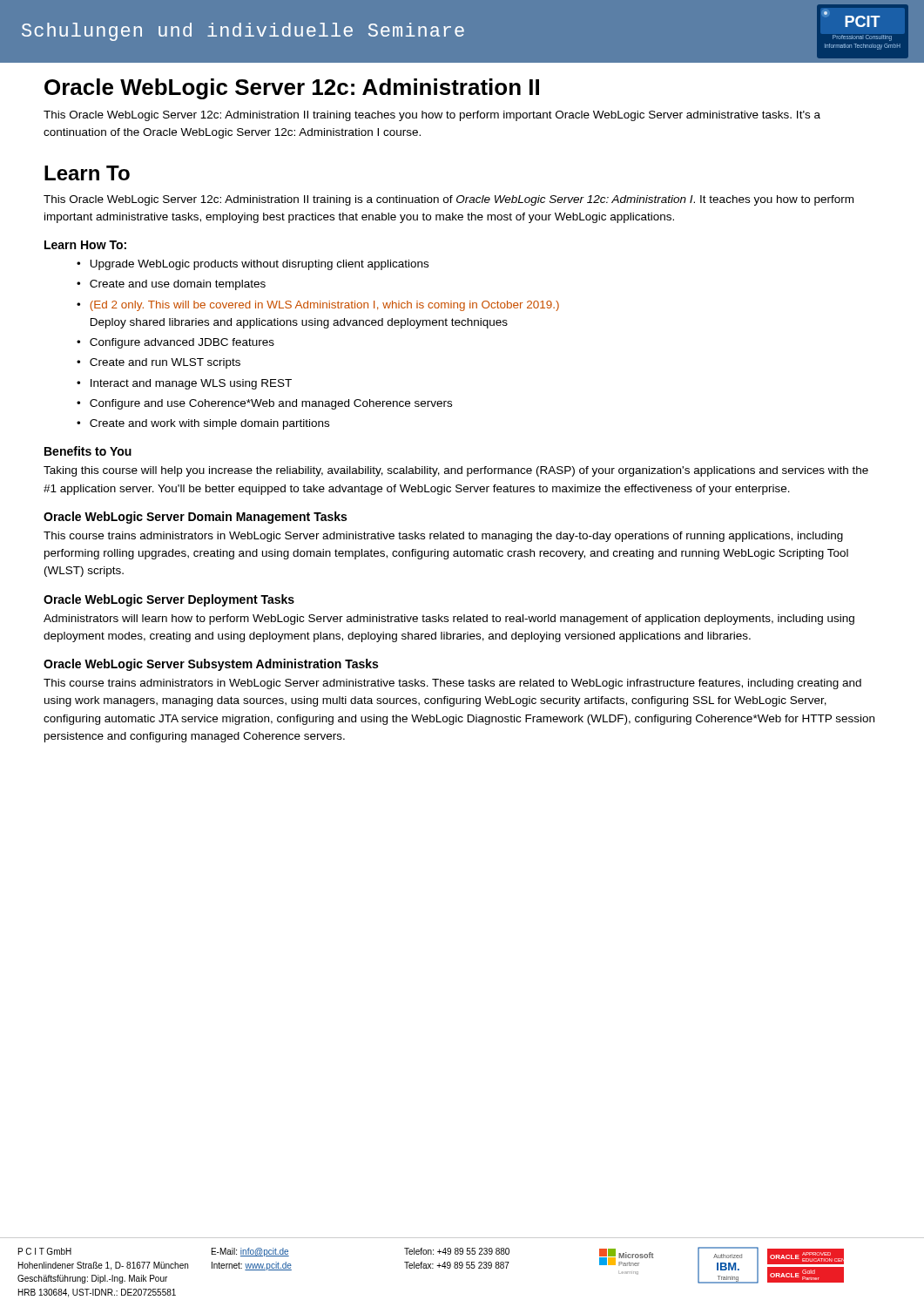Viewport: 924px width, 1307px height.
Task: Point to "Oracle WebLogic Server Deployment Tasks"
Action: 169,599
